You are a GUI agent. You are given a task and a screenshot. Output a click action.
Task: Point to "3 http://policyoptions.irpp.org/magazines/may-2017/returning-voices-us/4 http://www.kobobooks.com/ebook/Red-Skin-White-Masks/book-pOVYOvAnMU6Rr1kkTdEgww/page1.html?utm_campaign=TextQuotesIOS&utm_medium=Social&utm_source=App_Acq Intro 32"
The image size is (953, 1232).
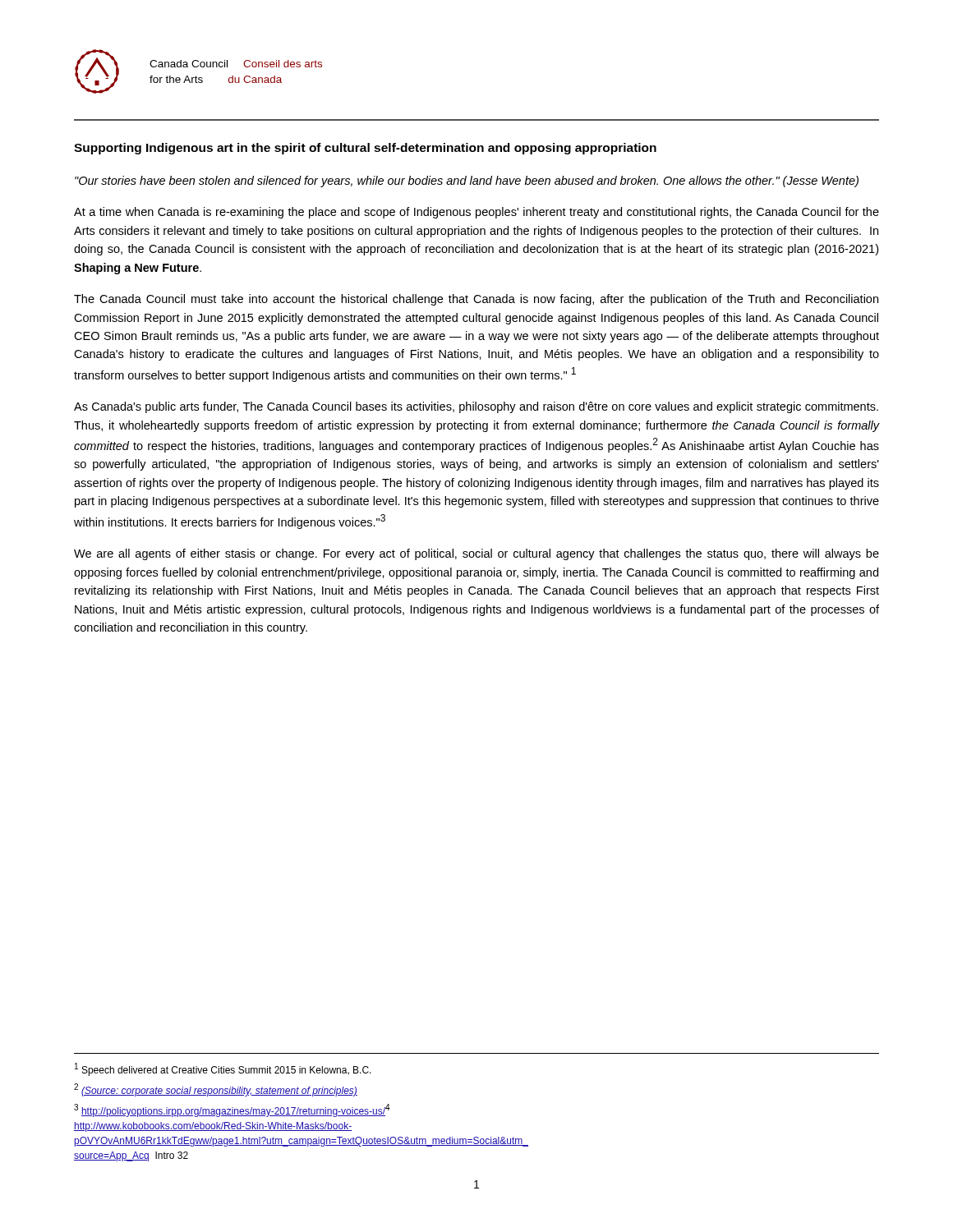click(301, 1132)
